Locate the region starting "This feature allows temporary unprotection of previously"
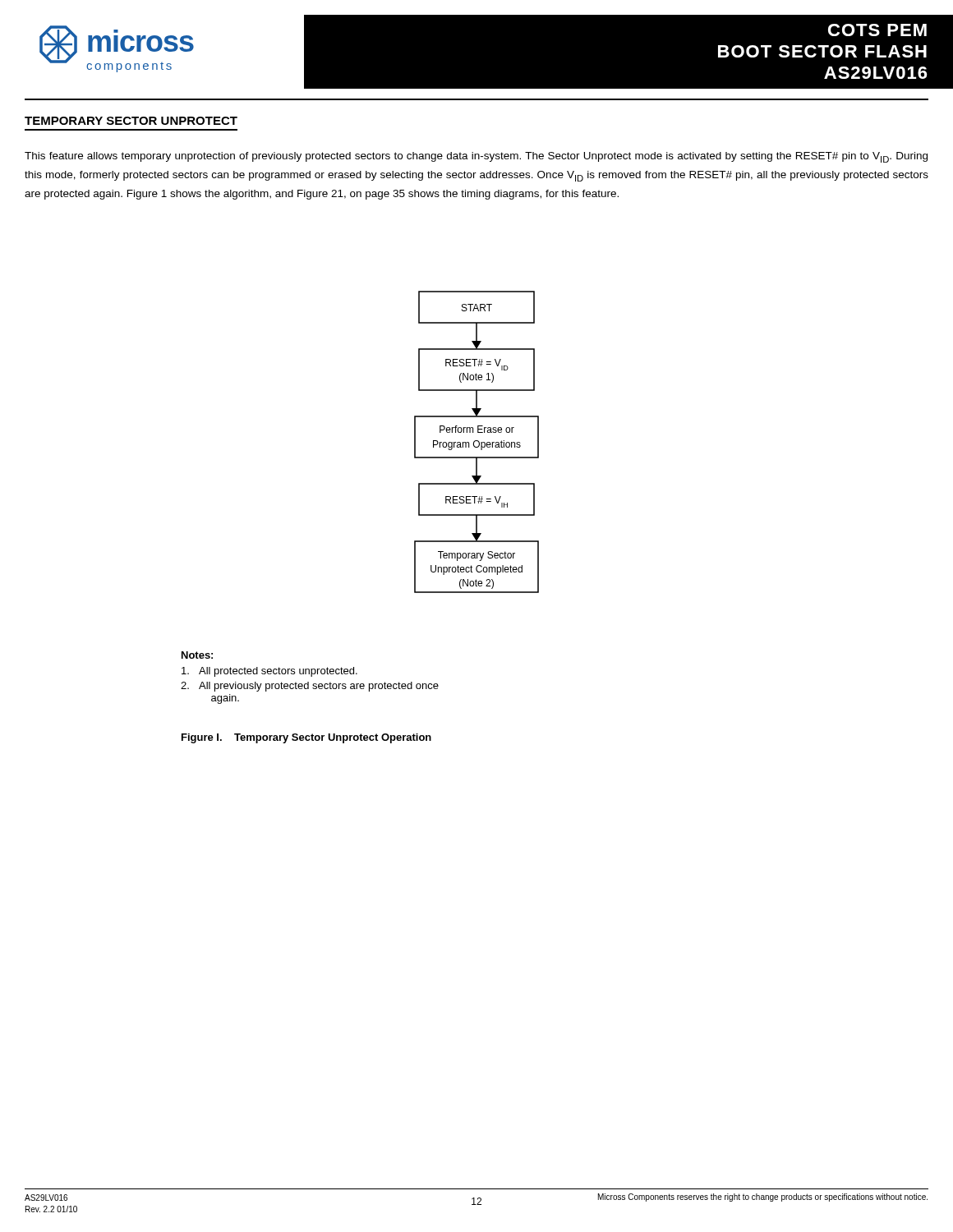 [x=476, y=175]
